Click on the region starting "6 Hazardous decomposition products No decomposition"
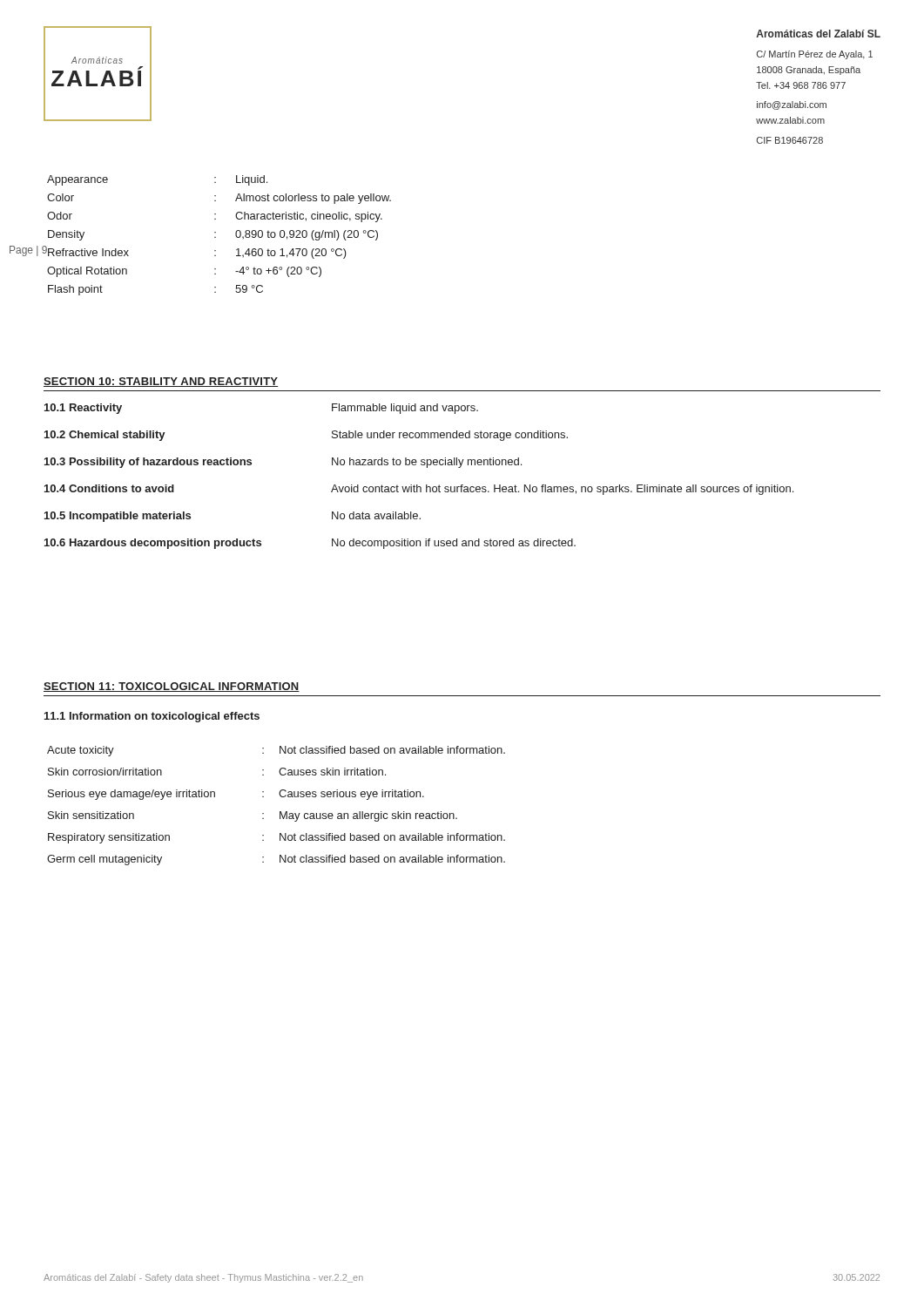Viewport: 924px width, 1307px height. (462, 542)
